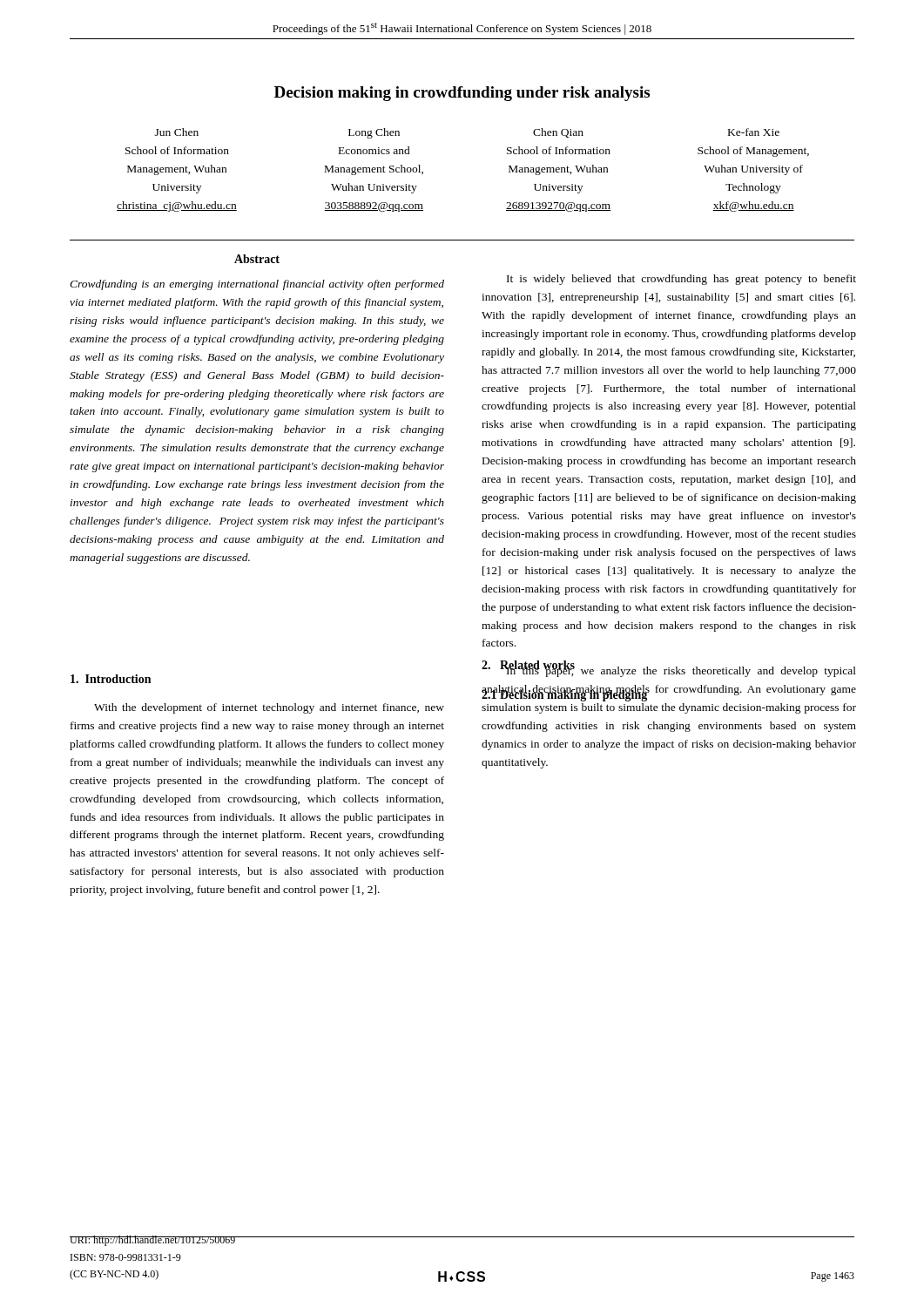The image size is (924, 1307).
Task: Click on the passage starting "It is widely believed"
Action: click(669, 521)
